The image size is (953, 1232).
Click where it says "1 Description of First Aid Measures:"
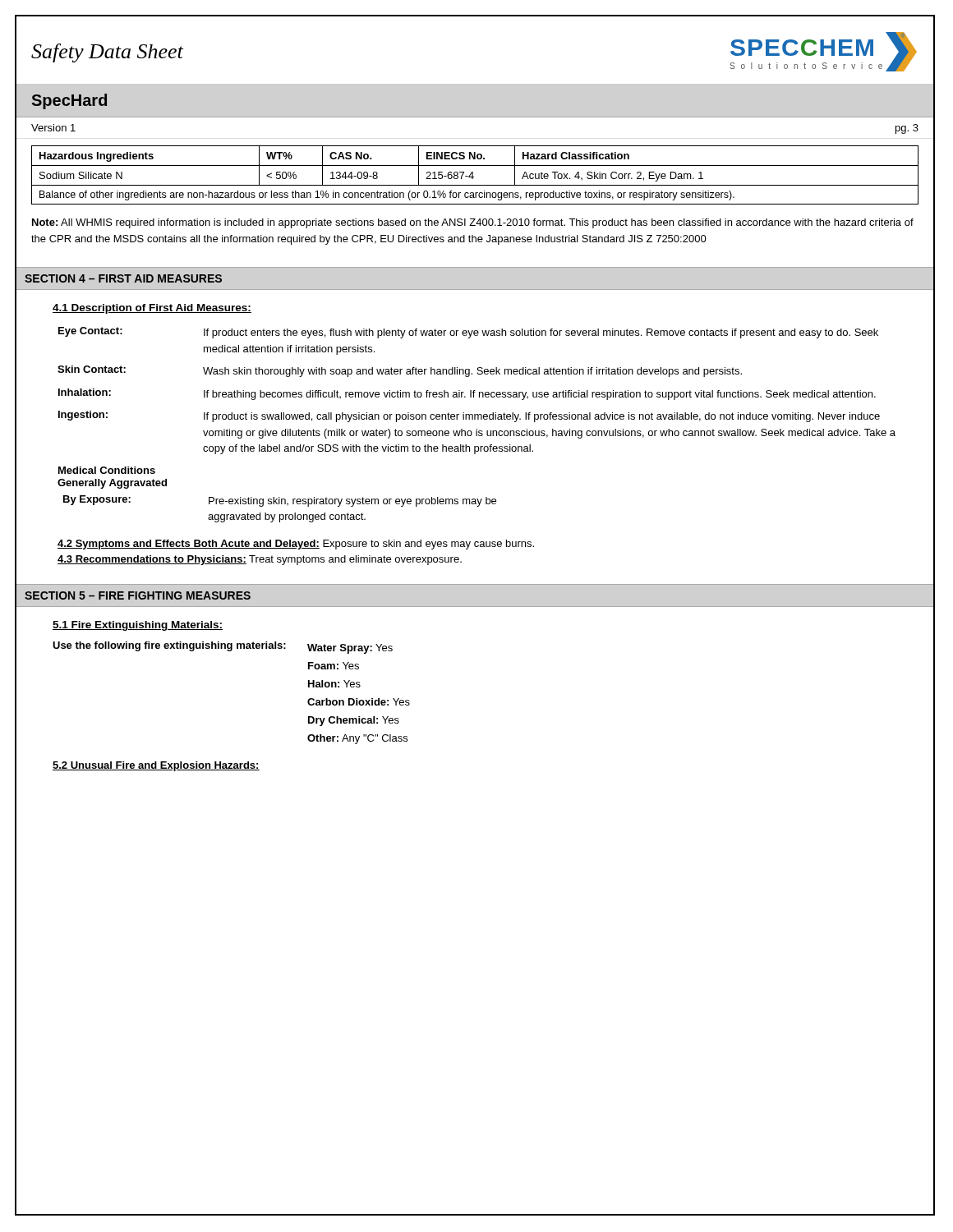tap(152, 308)
